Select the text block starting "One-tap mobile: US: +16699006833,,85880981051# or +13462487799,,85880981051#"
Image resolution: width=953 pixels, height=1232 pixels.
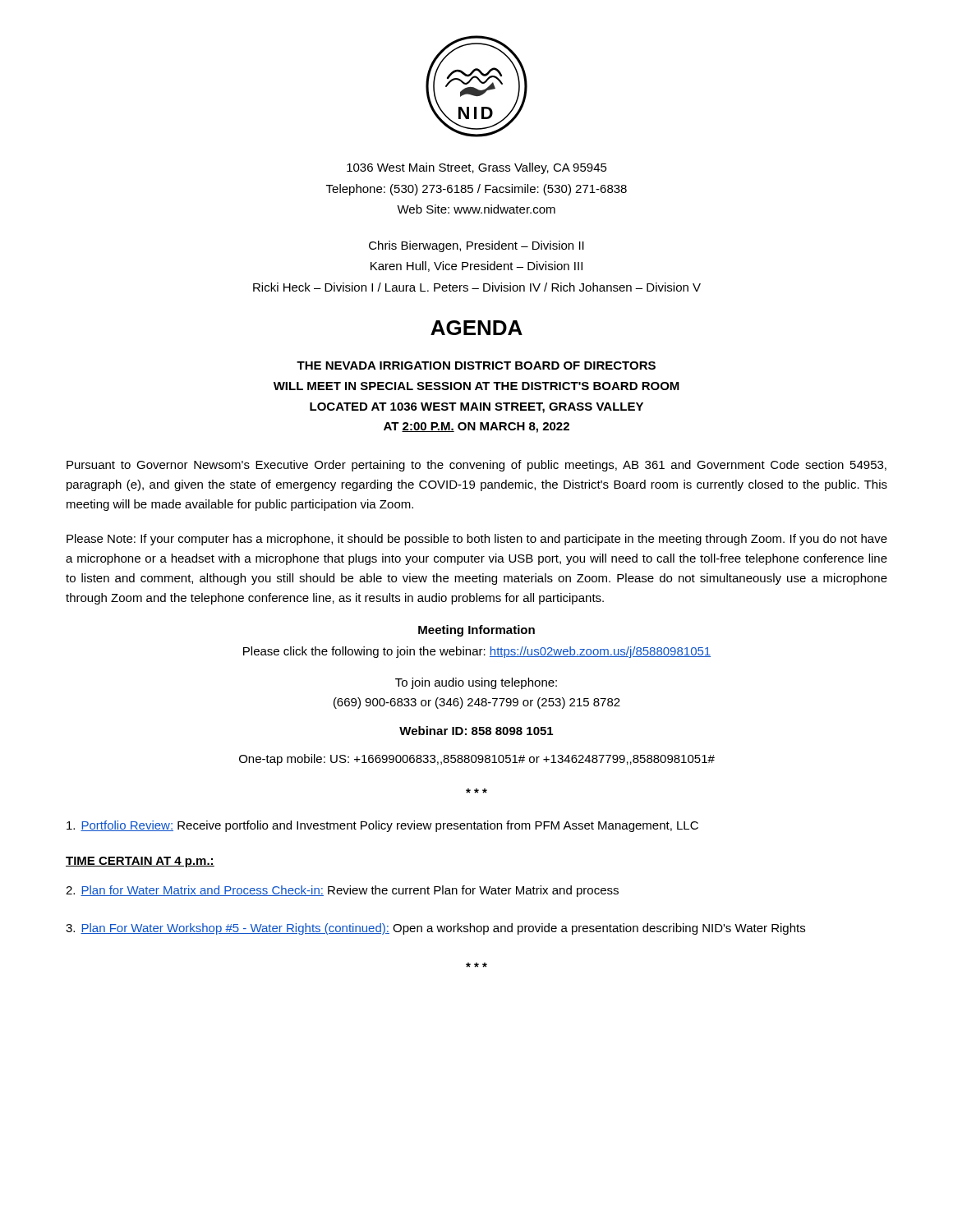point(476,758)
